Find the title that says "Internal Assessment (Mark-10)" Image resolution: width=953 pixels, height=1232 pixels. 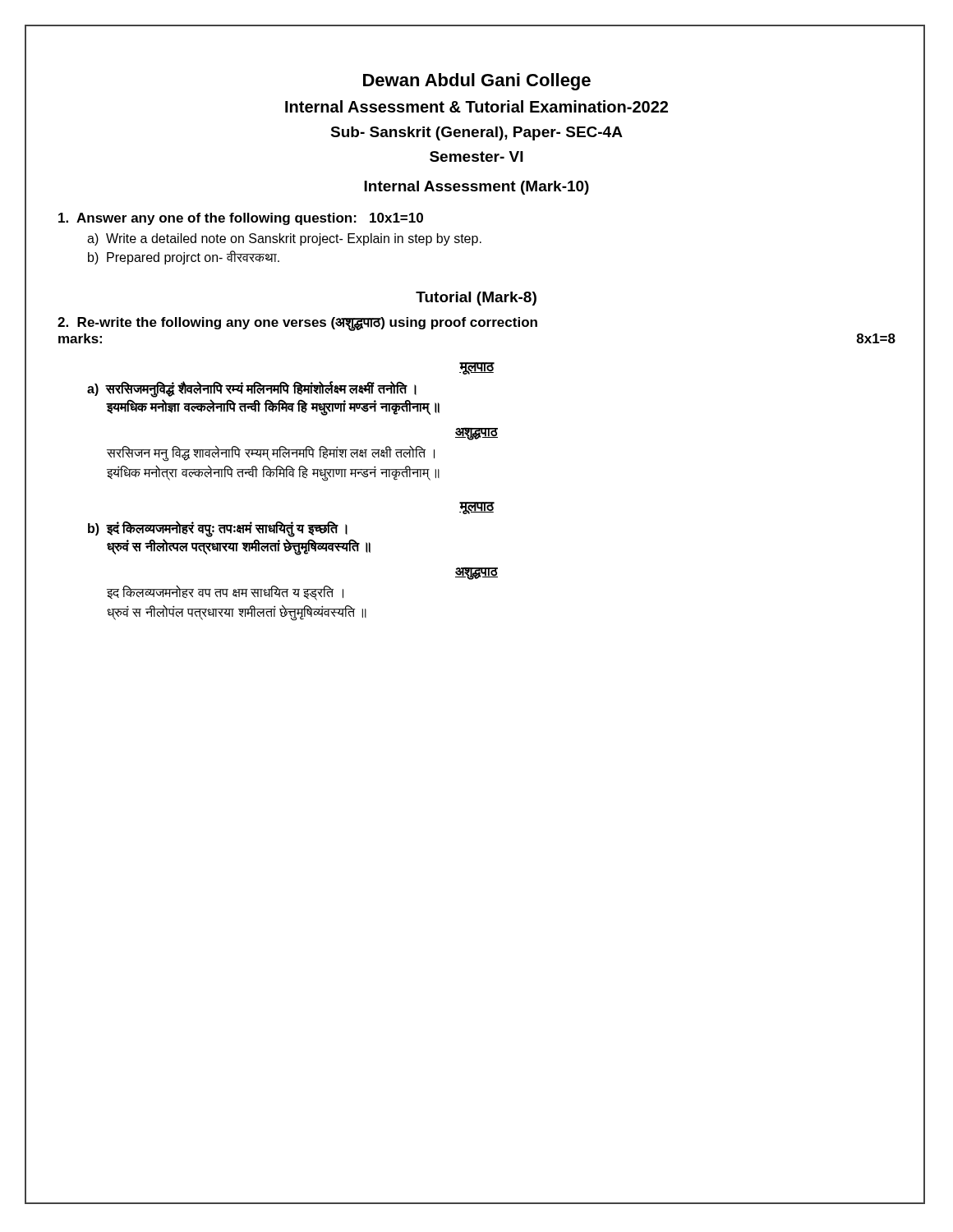[476, 186]
